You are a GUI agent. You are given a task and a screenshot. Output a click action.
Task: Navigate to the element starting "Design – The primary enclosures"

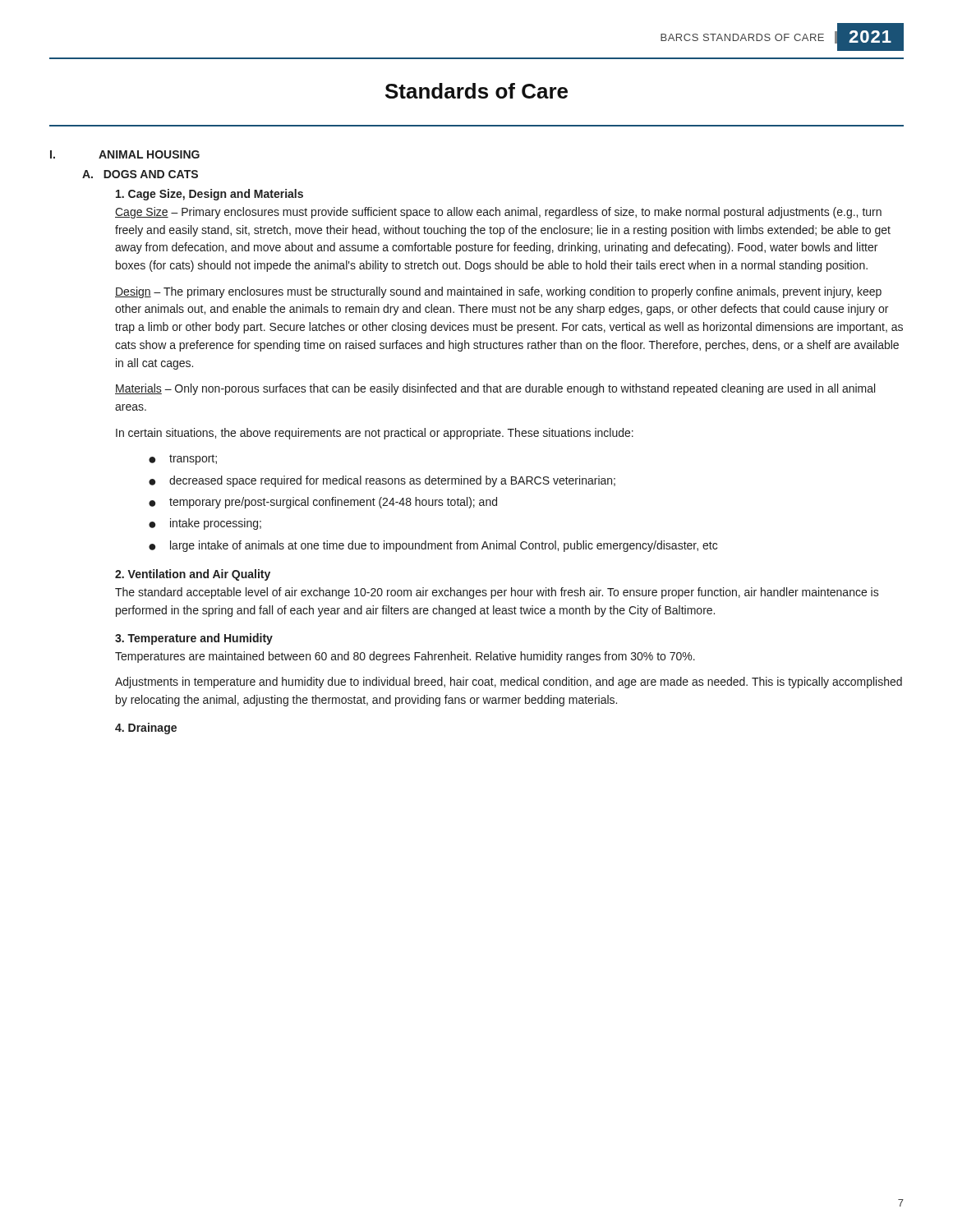click(509, 327)
